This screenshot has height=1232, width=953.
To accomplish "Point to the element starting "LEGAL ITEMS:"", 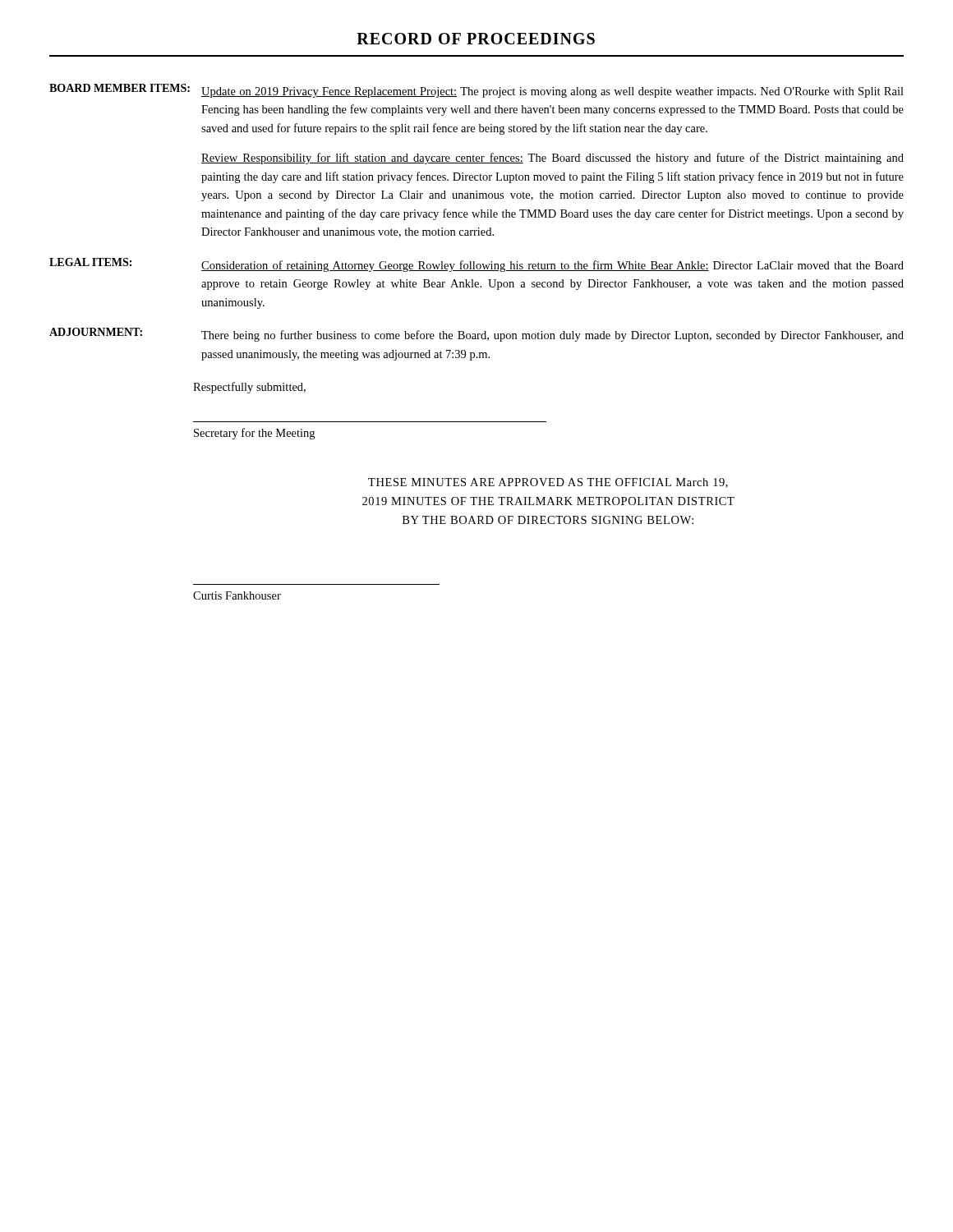I will tap(91, 262).
